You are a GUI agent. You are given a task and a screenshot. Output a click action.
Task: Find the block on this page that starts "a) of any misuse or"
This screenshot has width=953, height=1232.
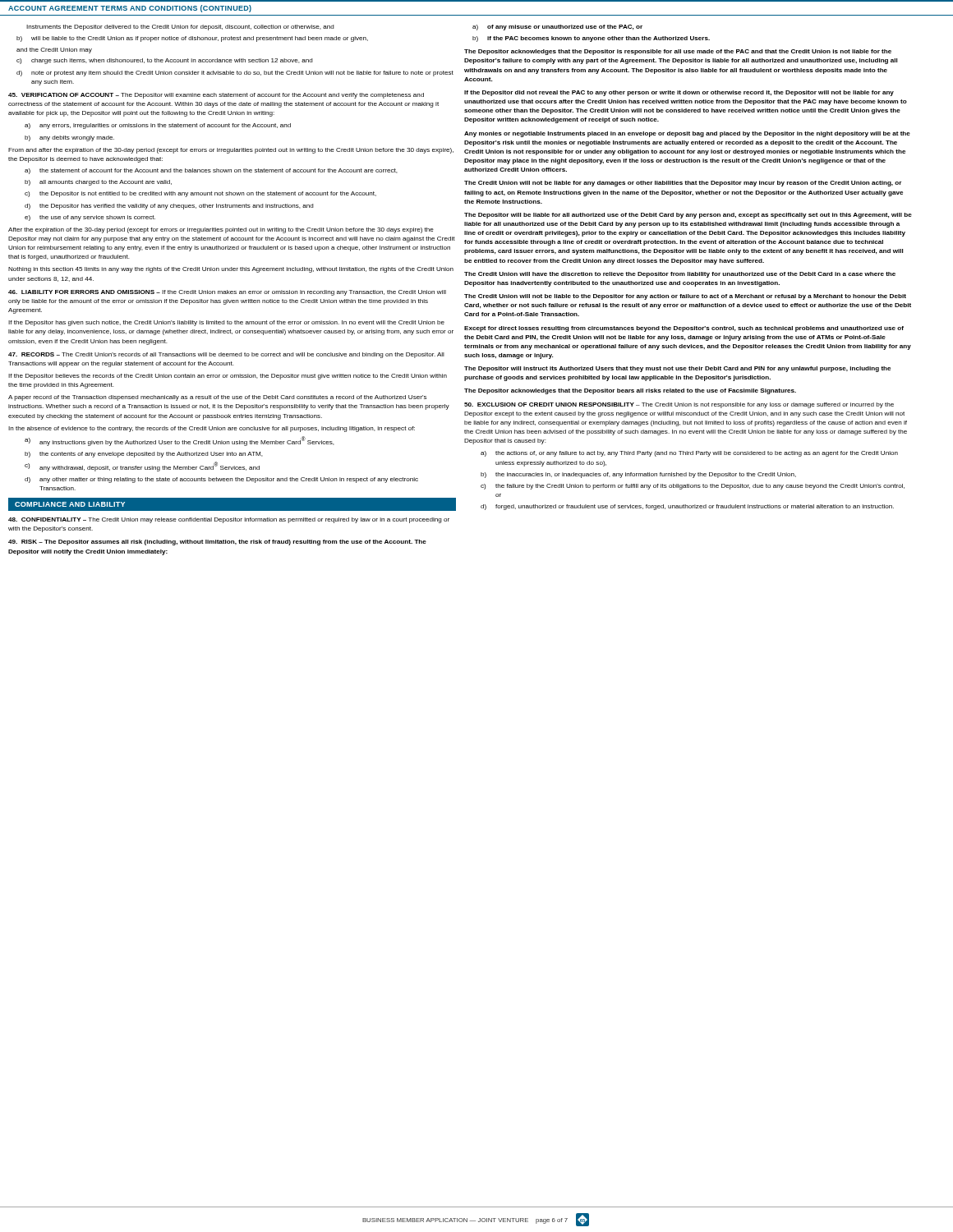692,27
